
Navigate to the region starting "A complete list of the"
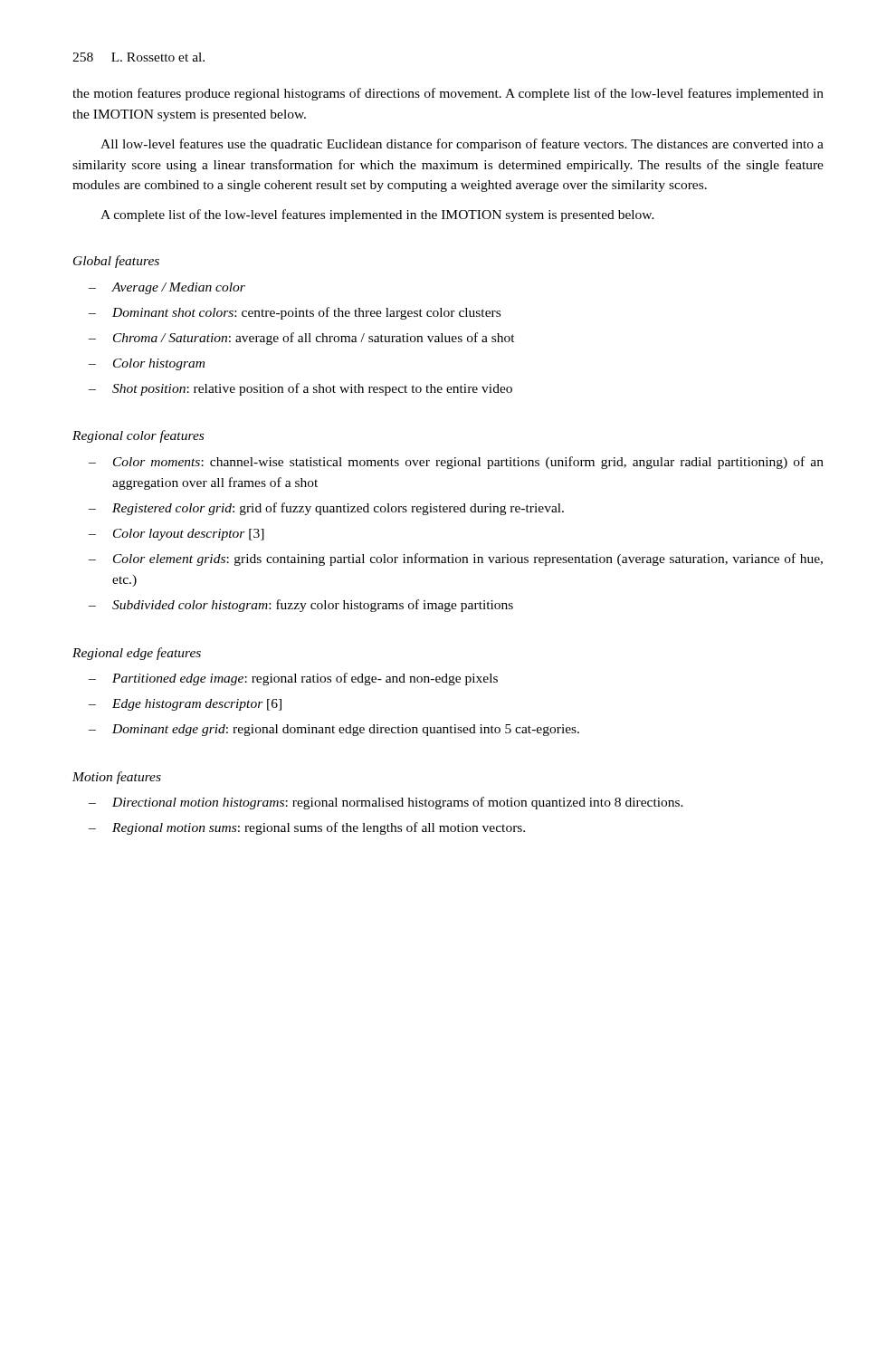tap(378, 214)
